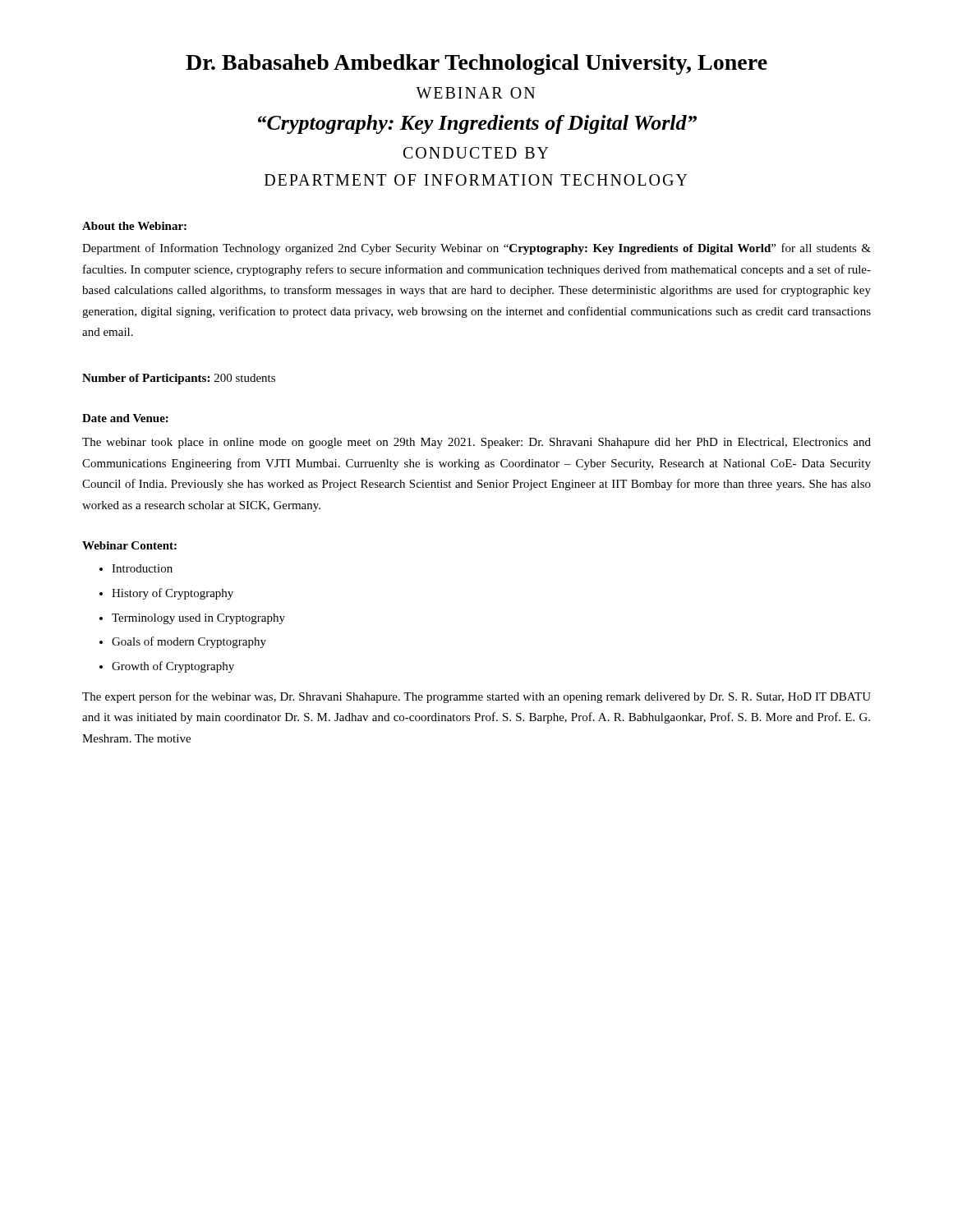Click on the text starting "Growth of Cryptography"

coord(173,666)
